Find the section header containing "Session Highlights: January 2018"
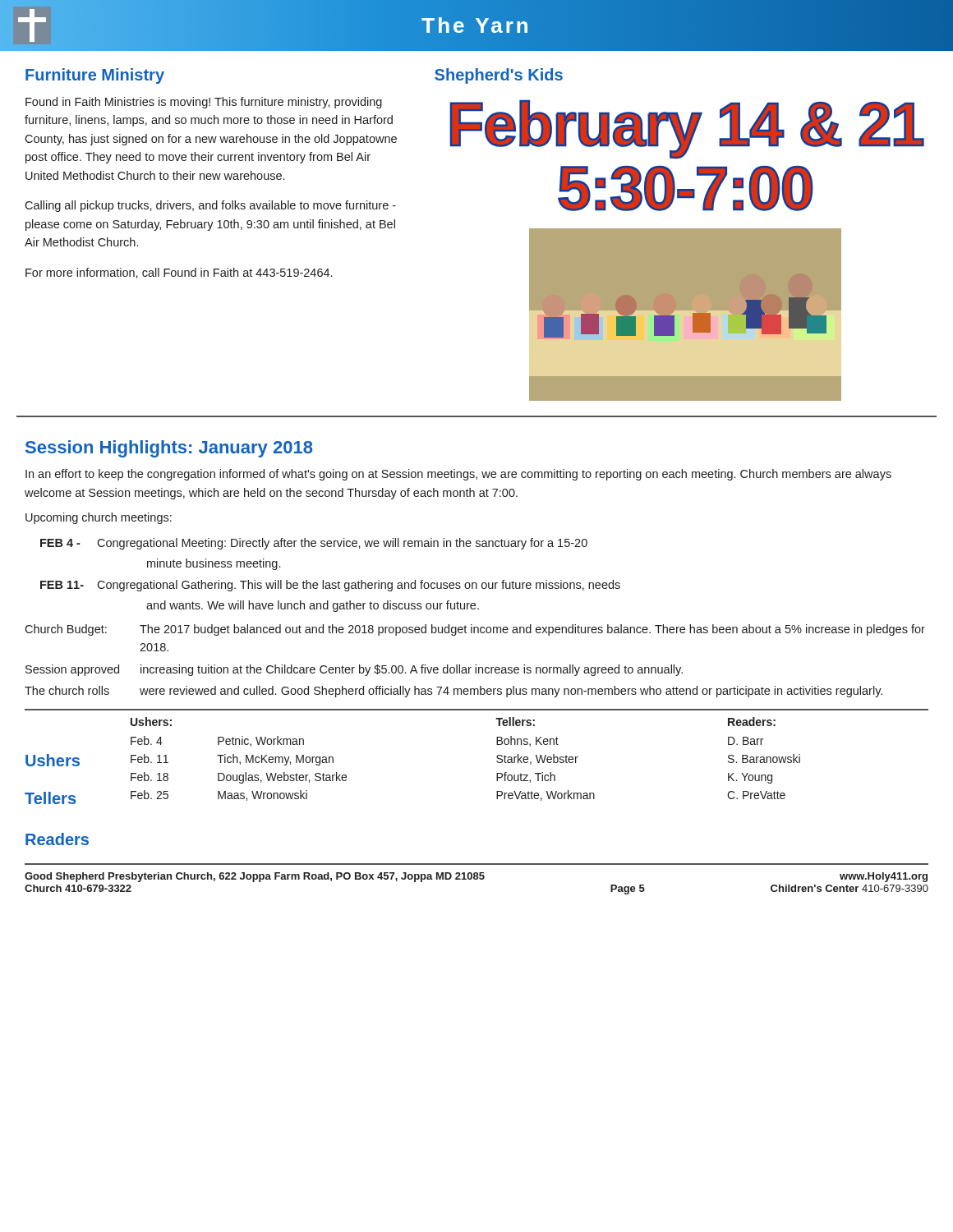Screen dimensions: 1232x953 click(169, 448)
